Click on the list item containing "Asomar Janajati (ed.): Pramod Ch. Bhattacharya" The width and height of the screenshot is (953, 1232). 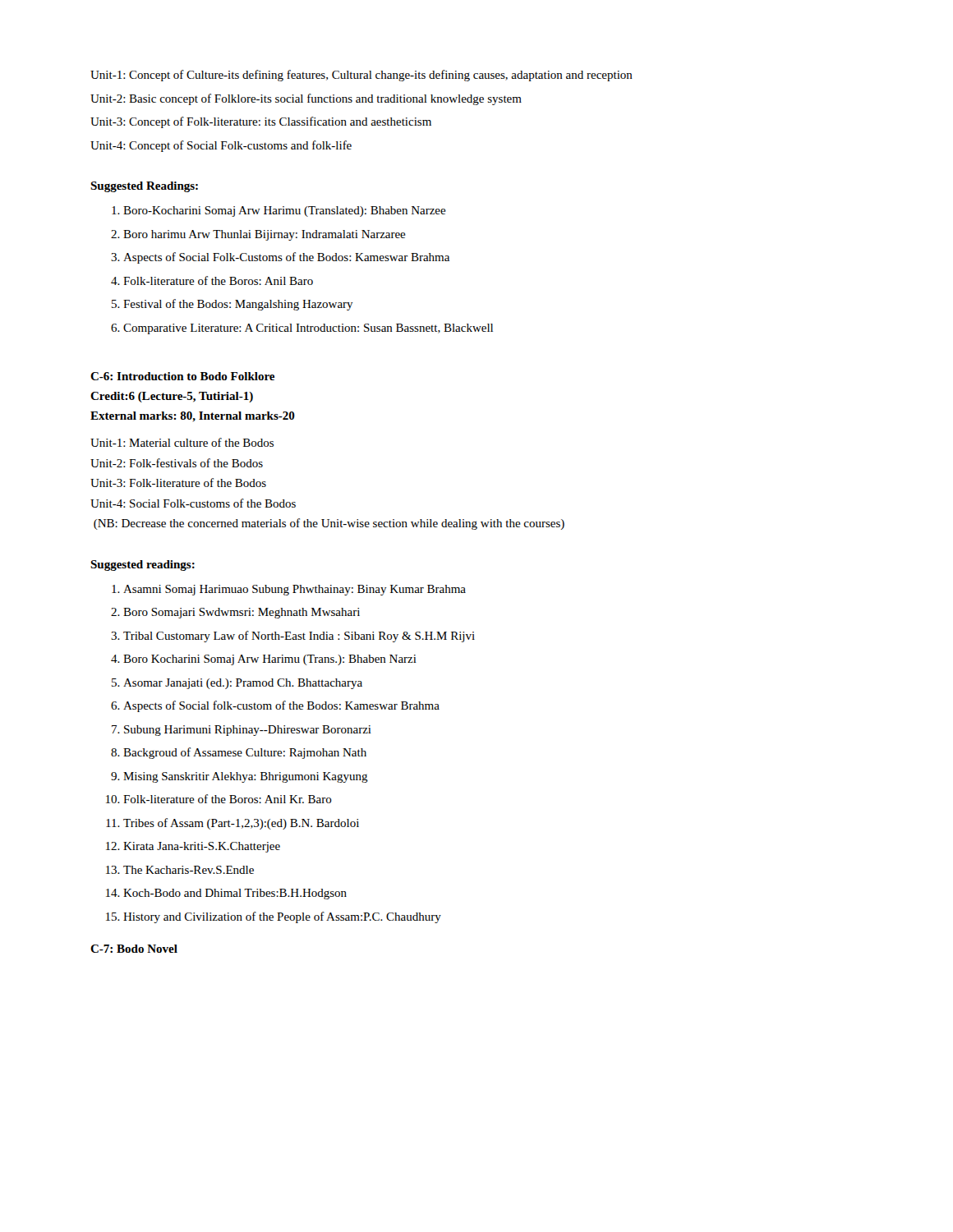coord(243,682)
